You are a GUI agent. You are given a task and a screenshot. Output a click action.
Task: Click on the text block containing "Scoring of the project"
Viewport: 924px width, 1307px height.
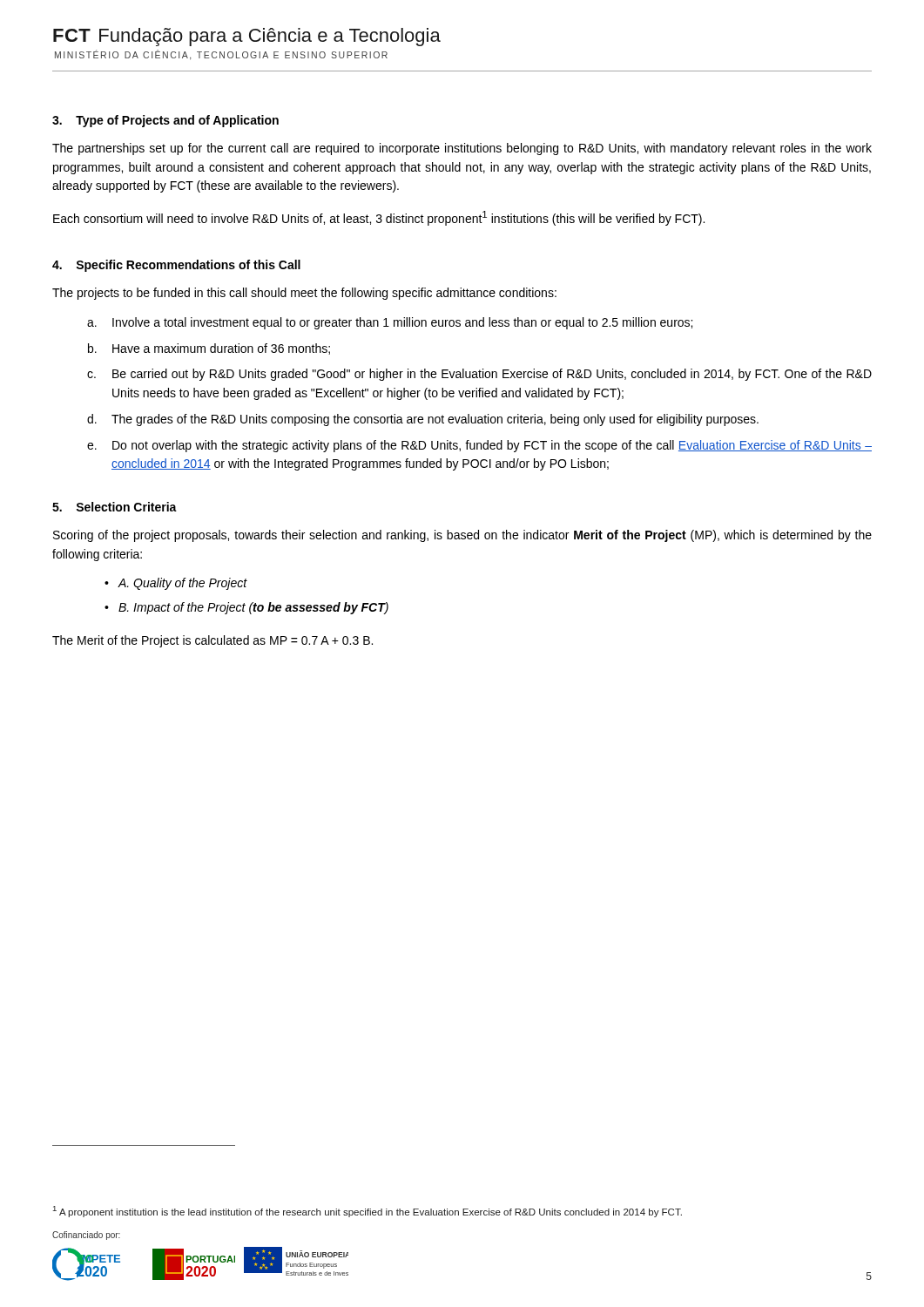pos(462,544)
